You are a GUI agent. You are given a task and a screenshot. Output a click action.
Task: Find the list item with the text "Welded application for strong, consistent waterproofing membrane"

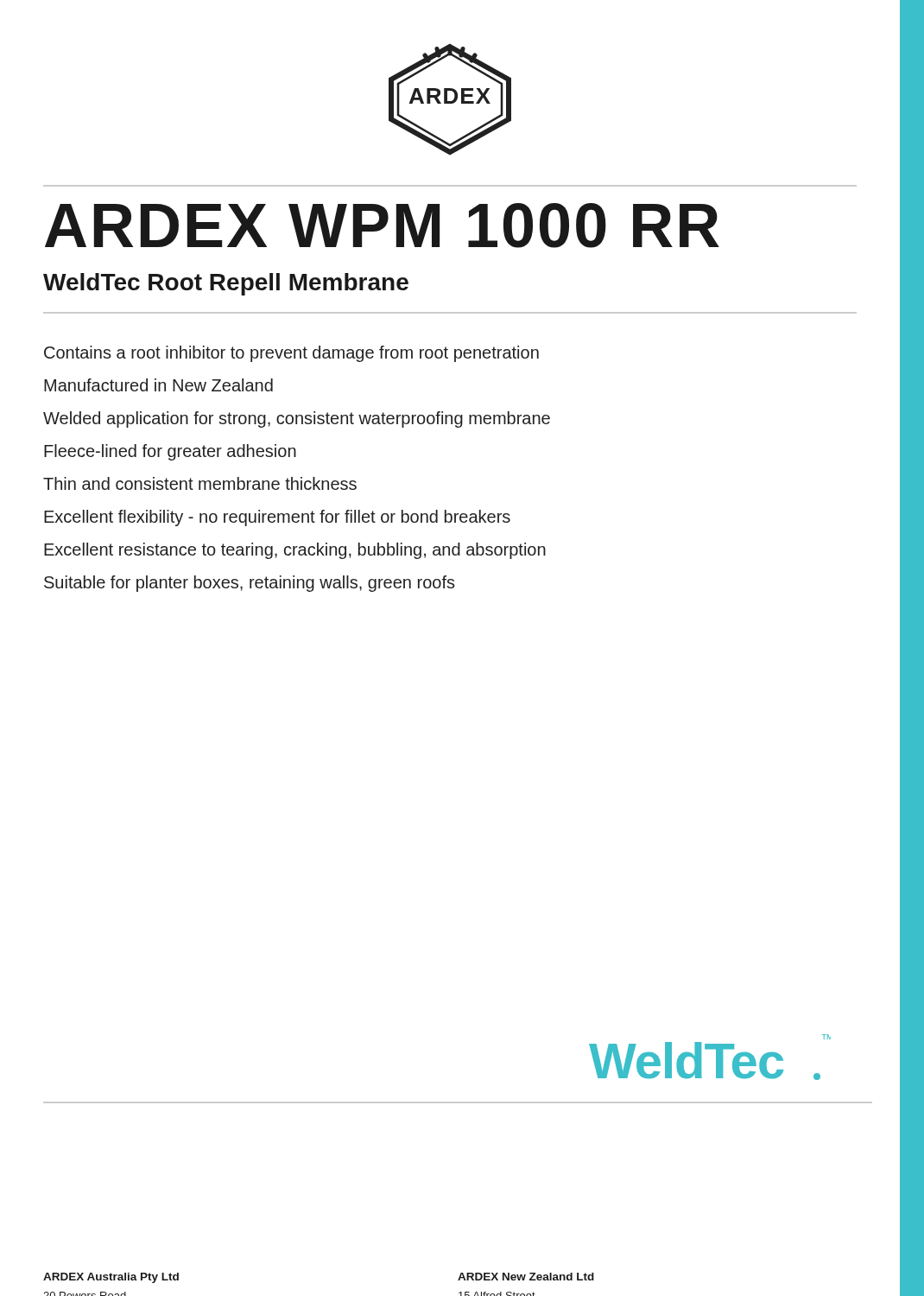click(x=297, y=418)
